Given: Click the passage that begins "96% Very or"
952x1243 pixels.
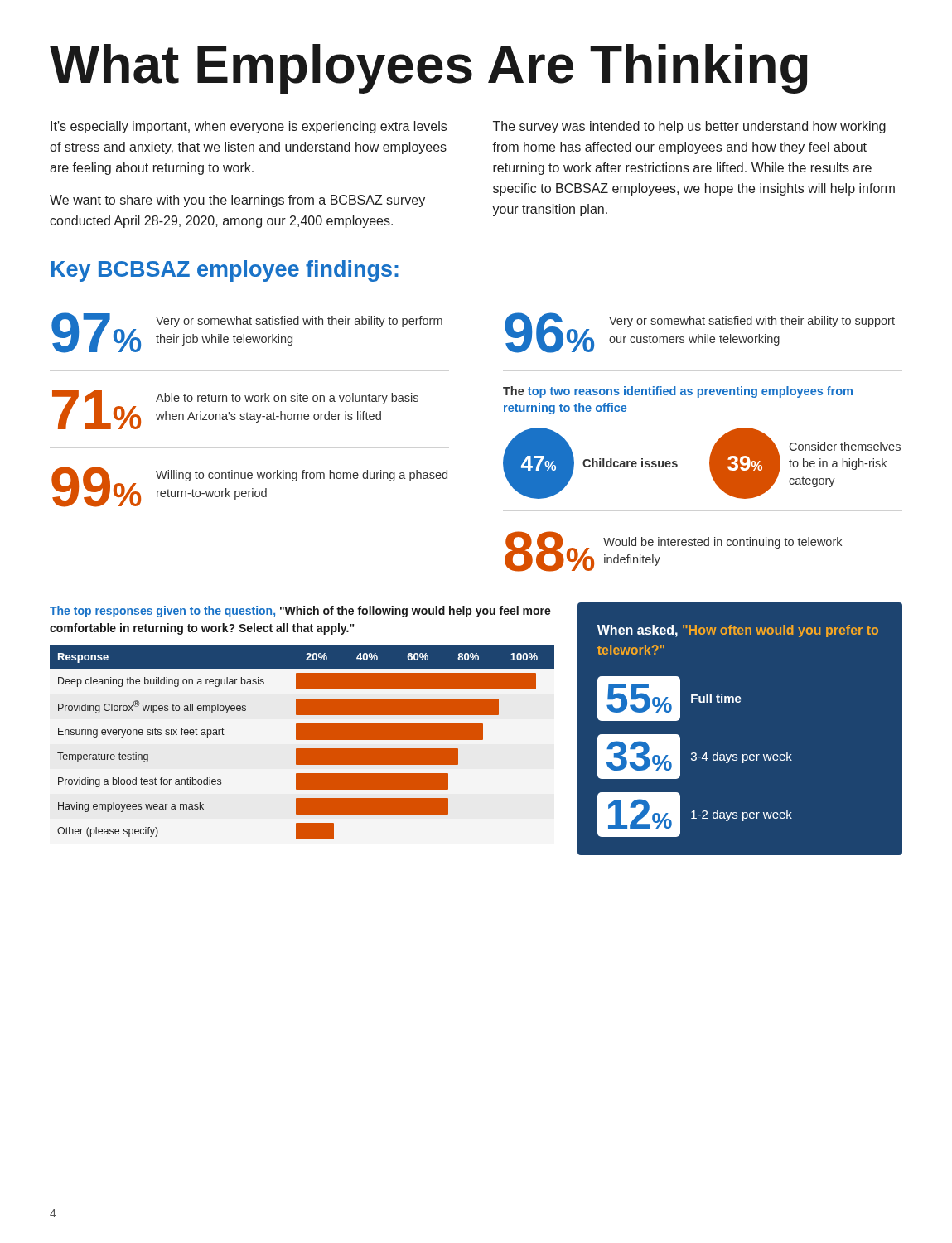Looking at the screenshot, I should coord(703,332).
